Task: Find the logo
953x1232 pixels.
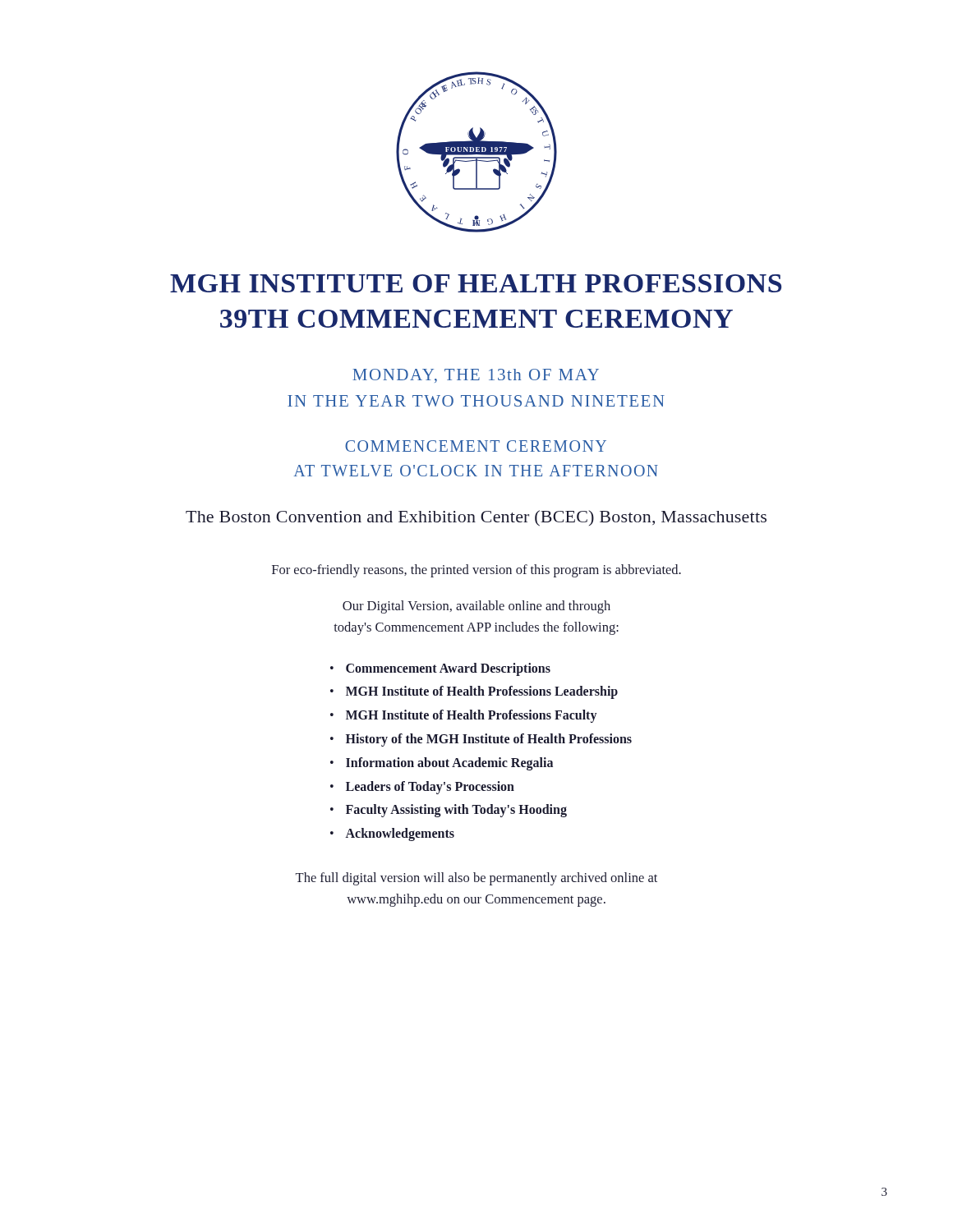Action: [476, 154]
